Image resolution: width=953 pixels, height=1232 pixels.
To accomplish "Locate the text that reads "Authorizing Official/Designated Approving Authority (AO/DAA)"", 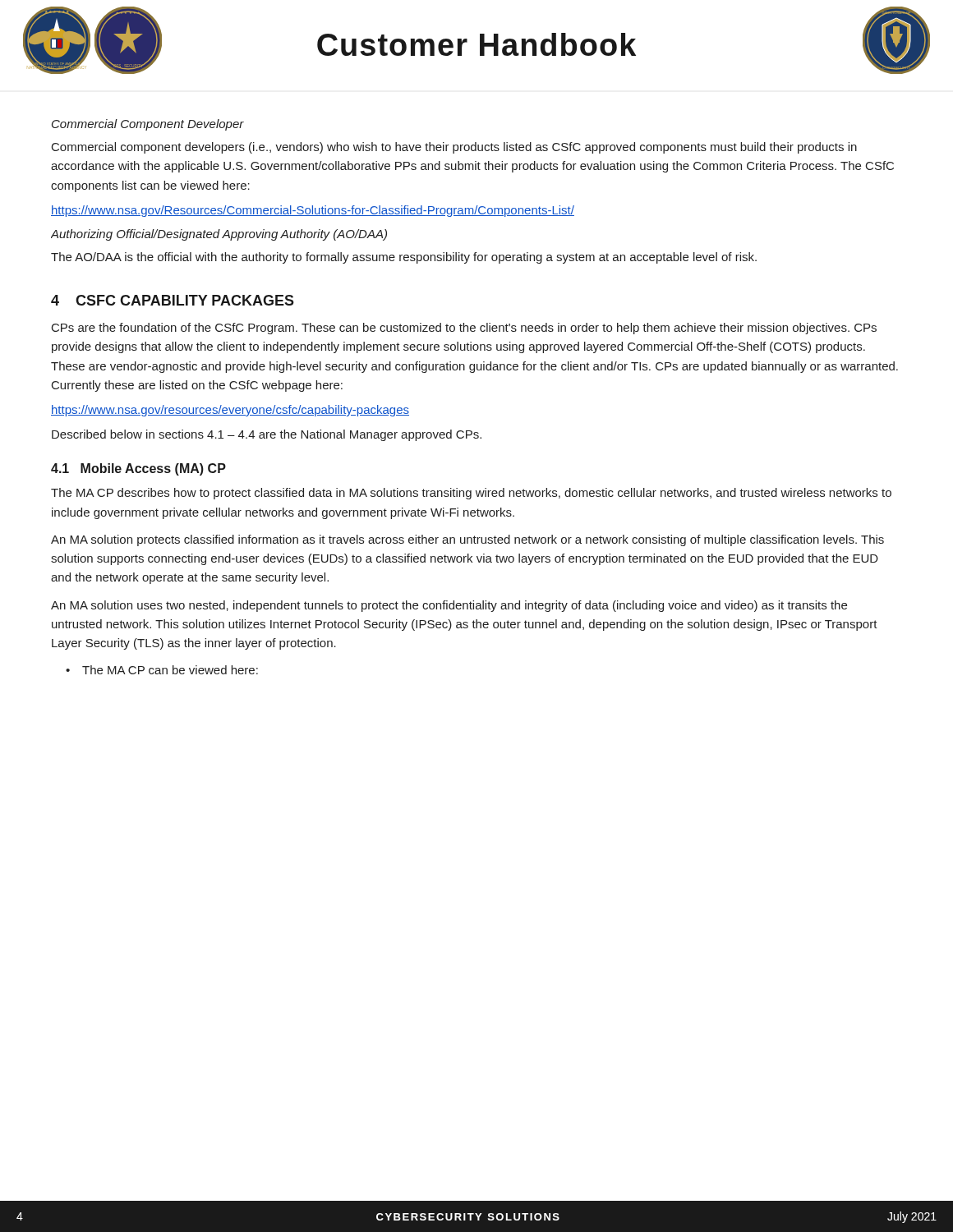I will point(219,233).
